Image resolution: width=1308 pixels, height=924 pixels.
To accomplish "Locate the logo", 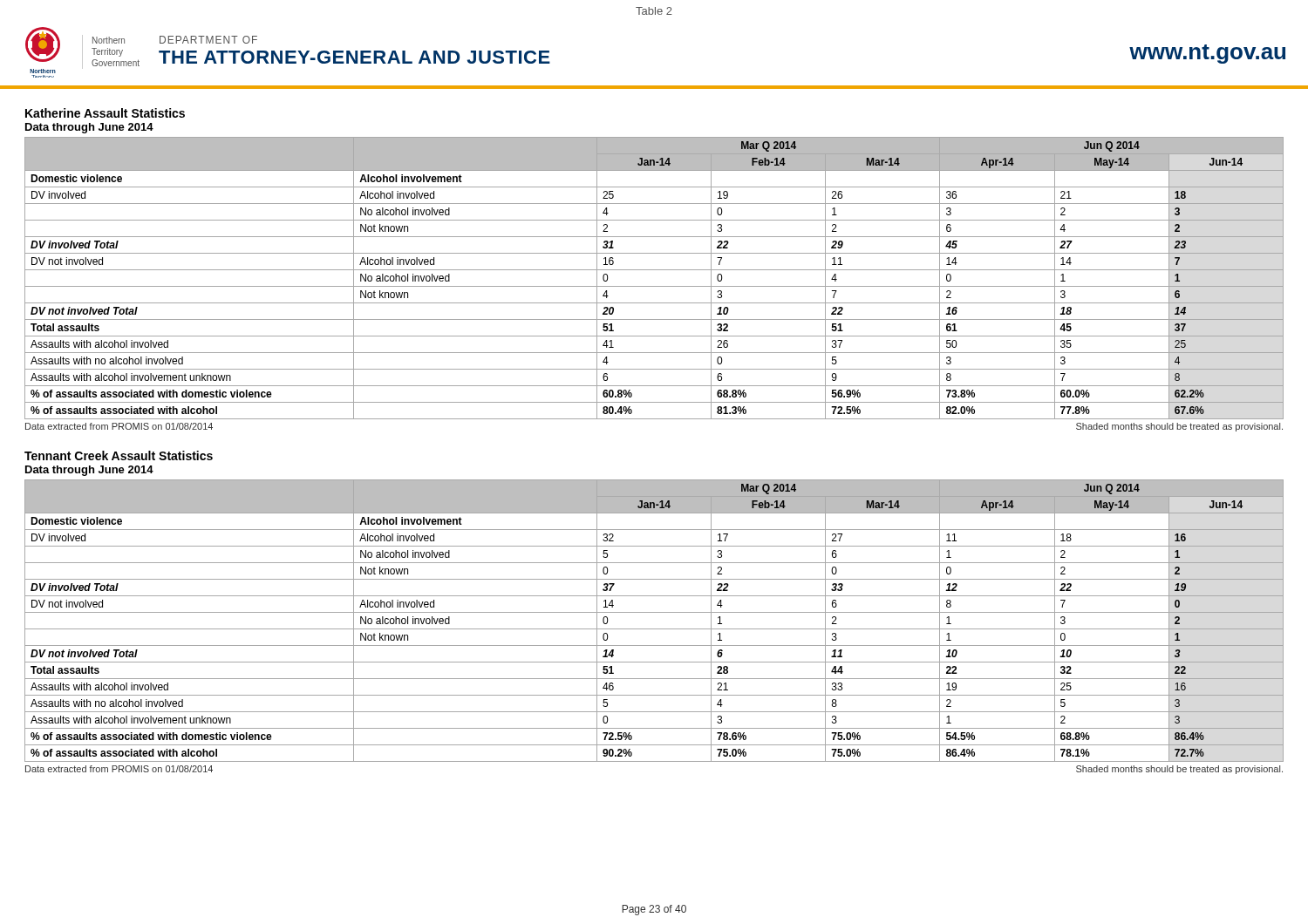I will pos(78,51).
